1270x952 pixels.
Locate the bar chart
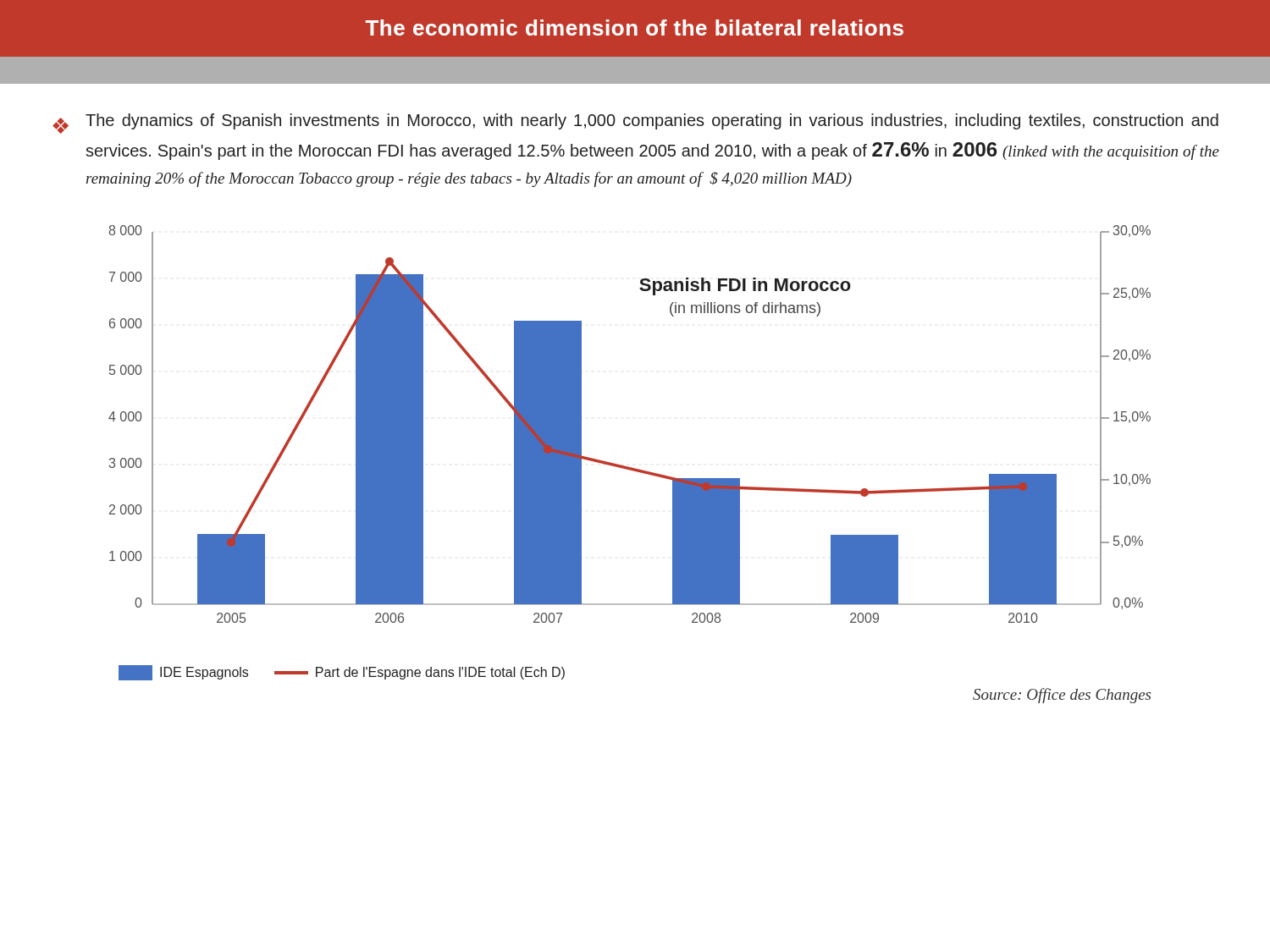click(x=635, y=433)
